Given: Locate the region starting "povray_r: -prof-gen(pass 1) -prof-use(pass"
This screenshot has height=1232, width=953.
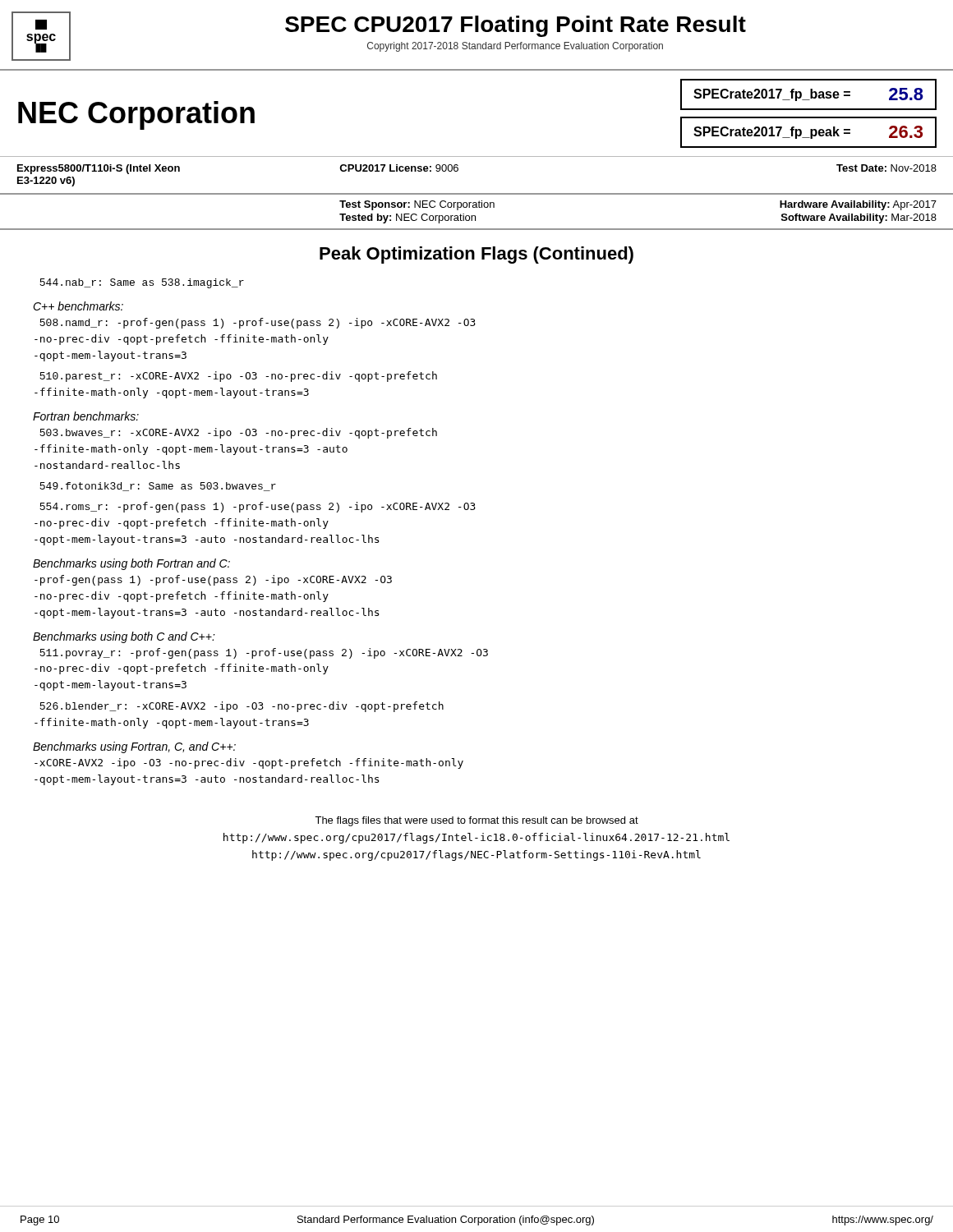Looking at the screenshot, I should coord(261,668).
